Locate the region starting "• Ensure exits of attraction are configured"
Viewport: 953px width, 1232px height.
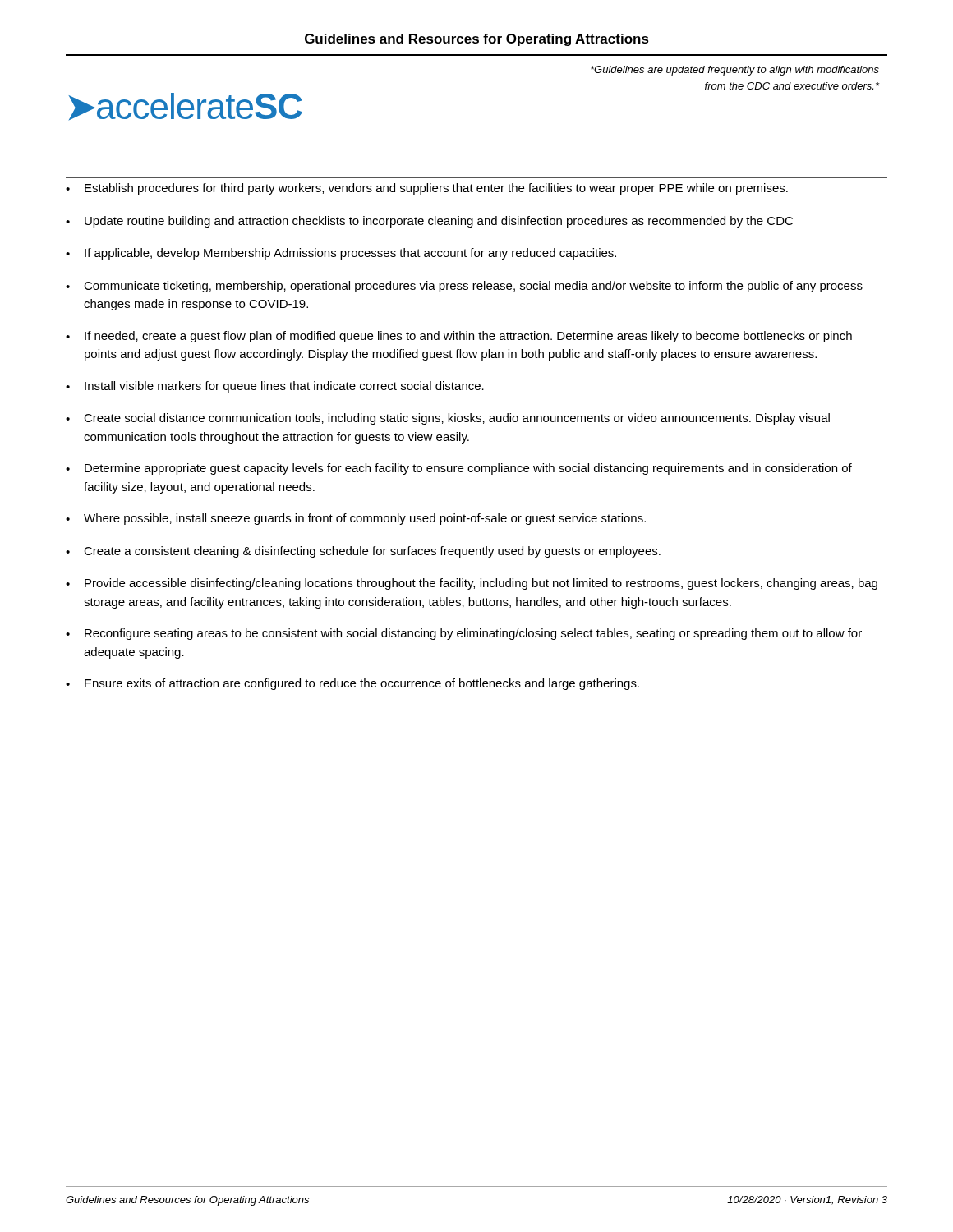coord(353,684)
